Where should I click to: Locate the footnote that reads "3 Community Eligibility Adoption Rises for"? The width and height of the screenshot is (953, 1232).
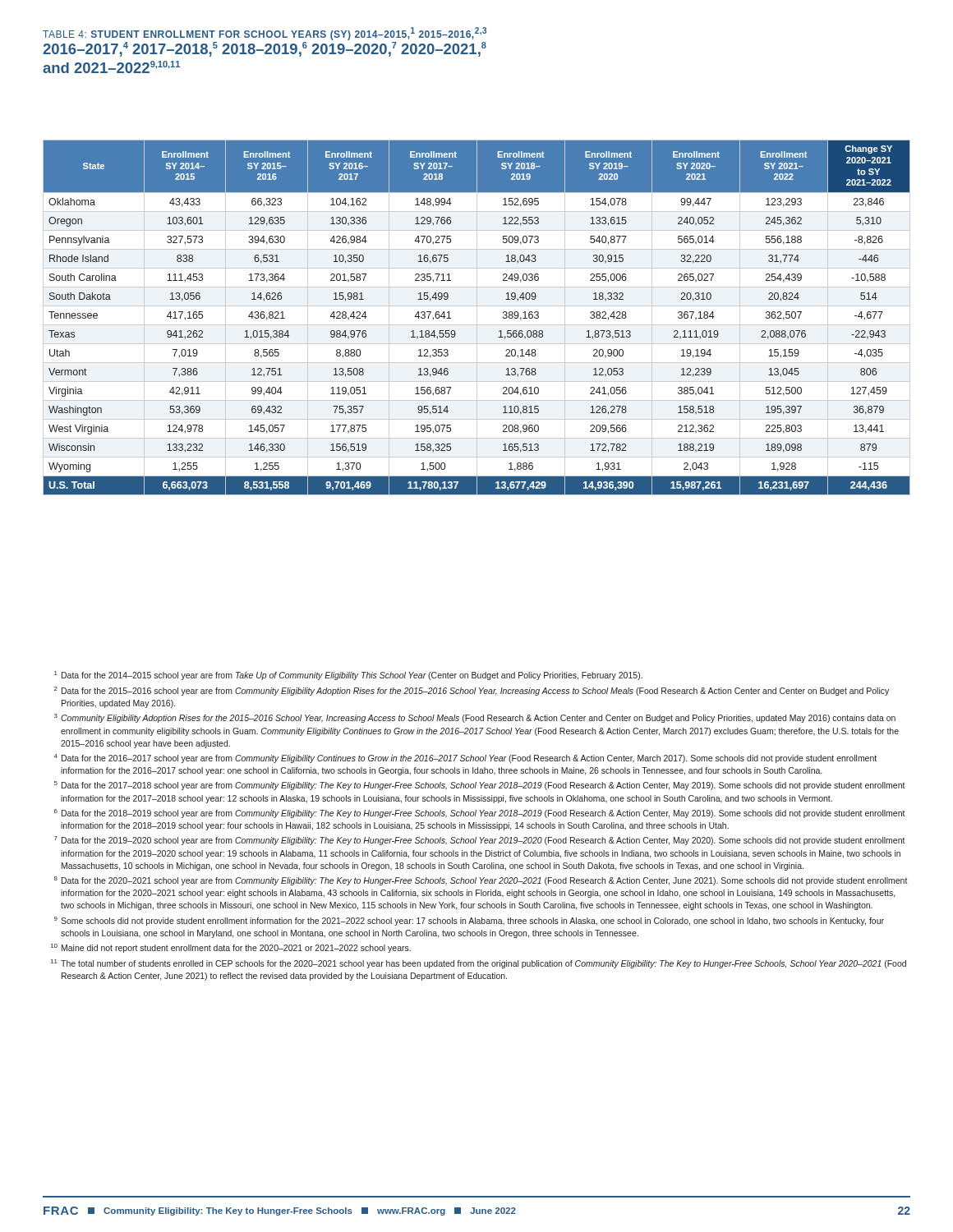(476, 731)
